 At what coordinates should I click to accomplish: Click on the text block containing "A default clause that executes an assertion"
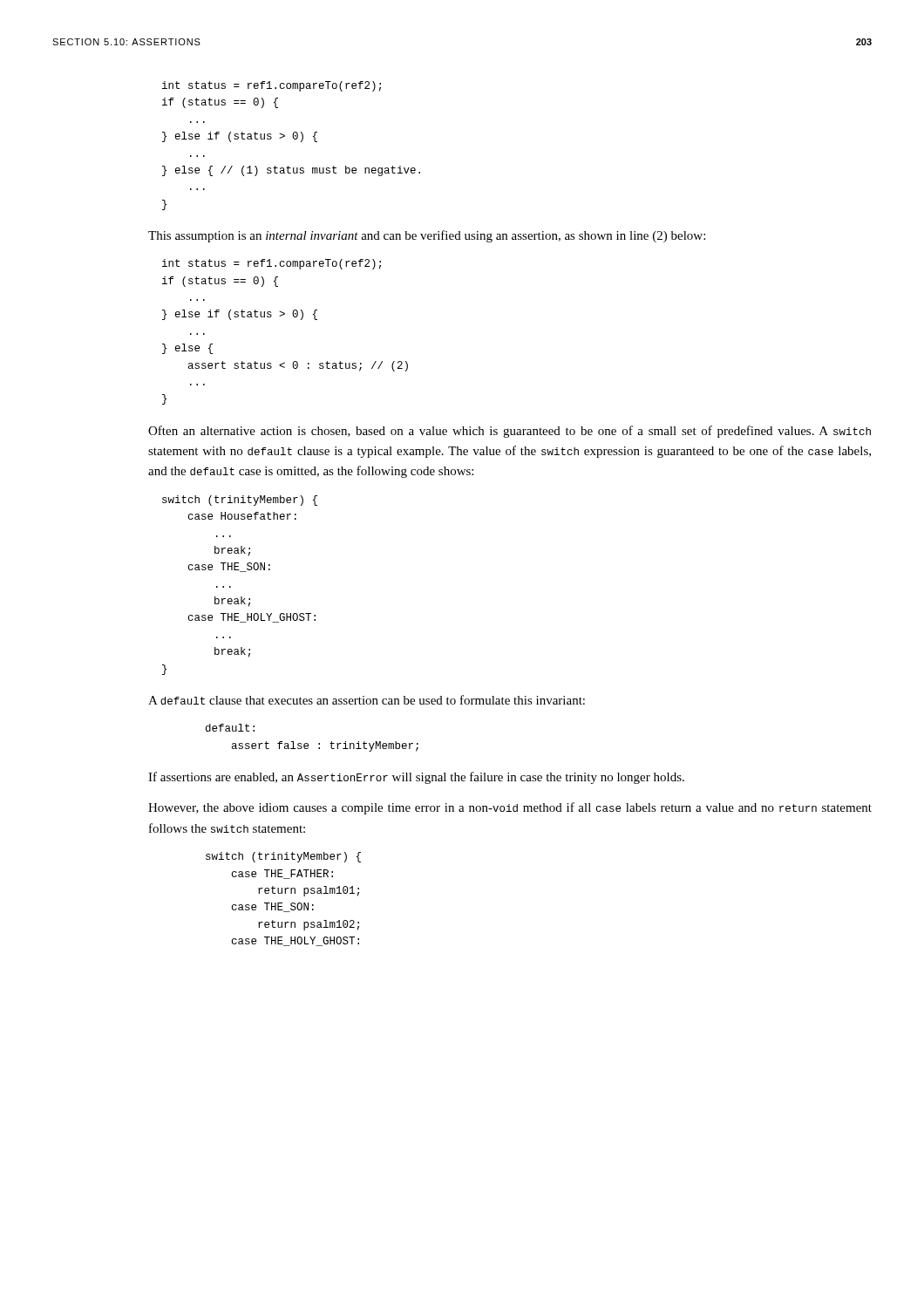point(367,700)
